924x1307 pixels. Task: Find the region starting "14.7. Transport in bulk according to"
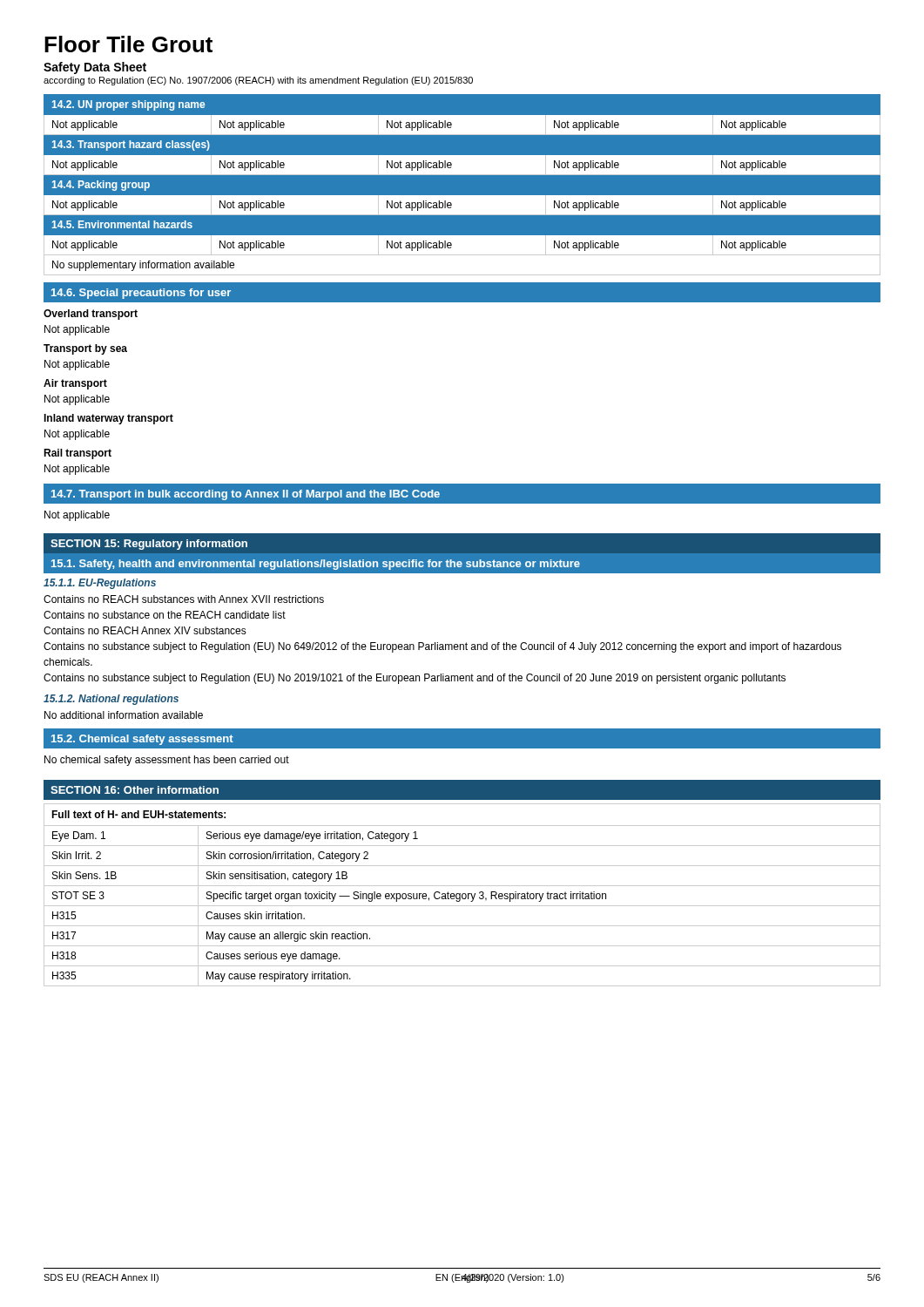245,494
